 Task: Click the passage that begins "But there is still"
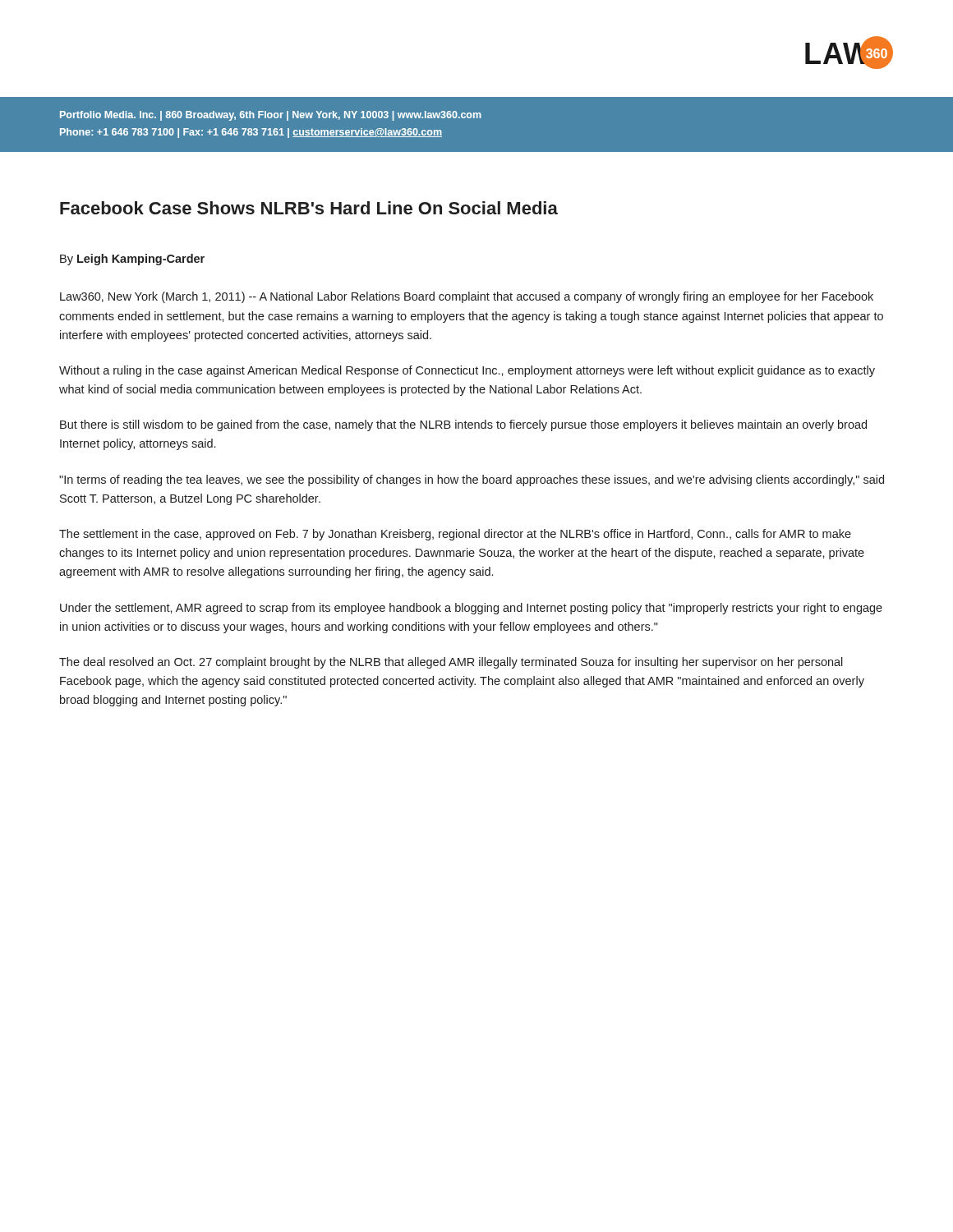pos(476,435)
